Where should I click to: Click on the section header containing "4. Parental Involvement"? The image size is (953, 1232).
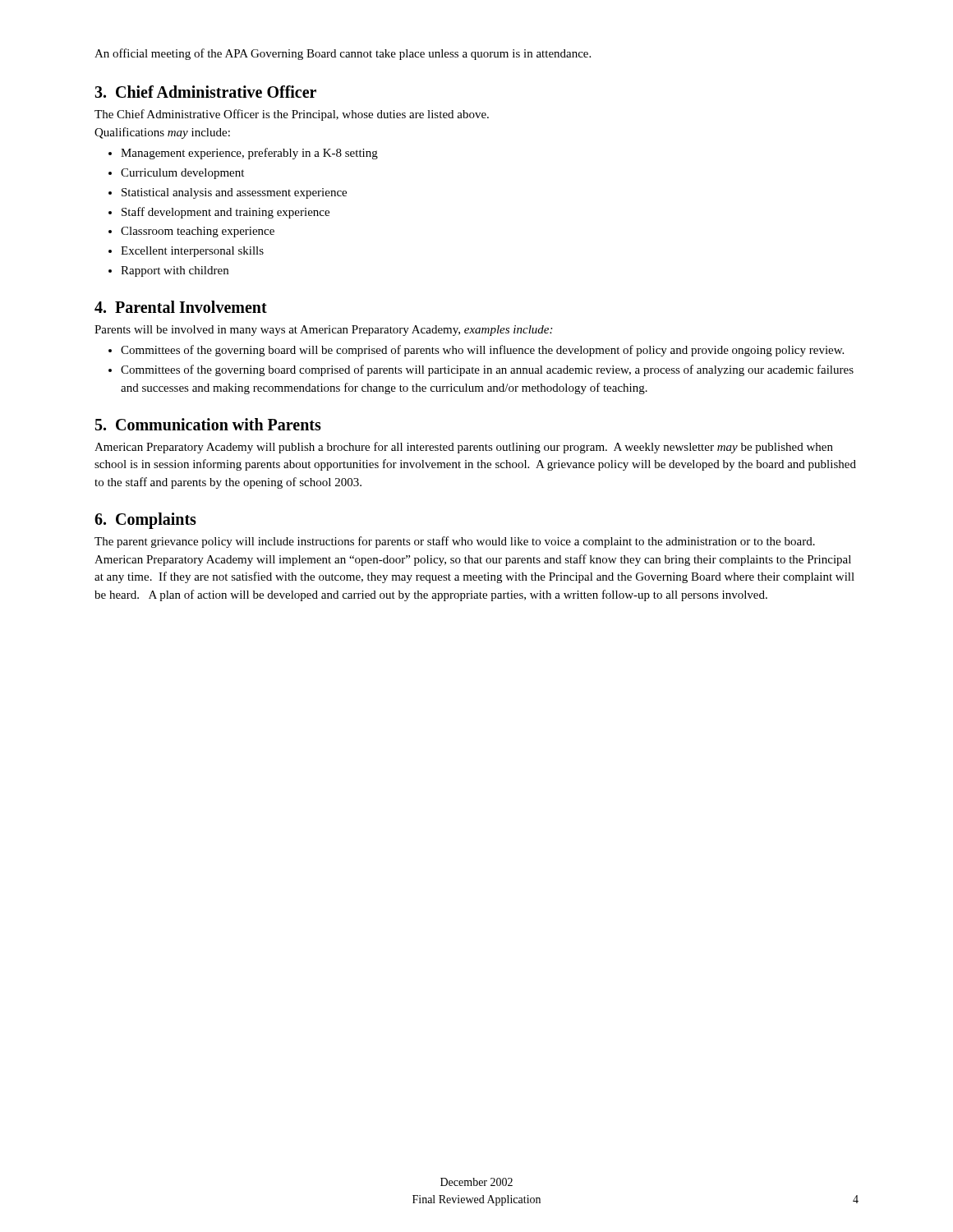click(x=181, y=307)
